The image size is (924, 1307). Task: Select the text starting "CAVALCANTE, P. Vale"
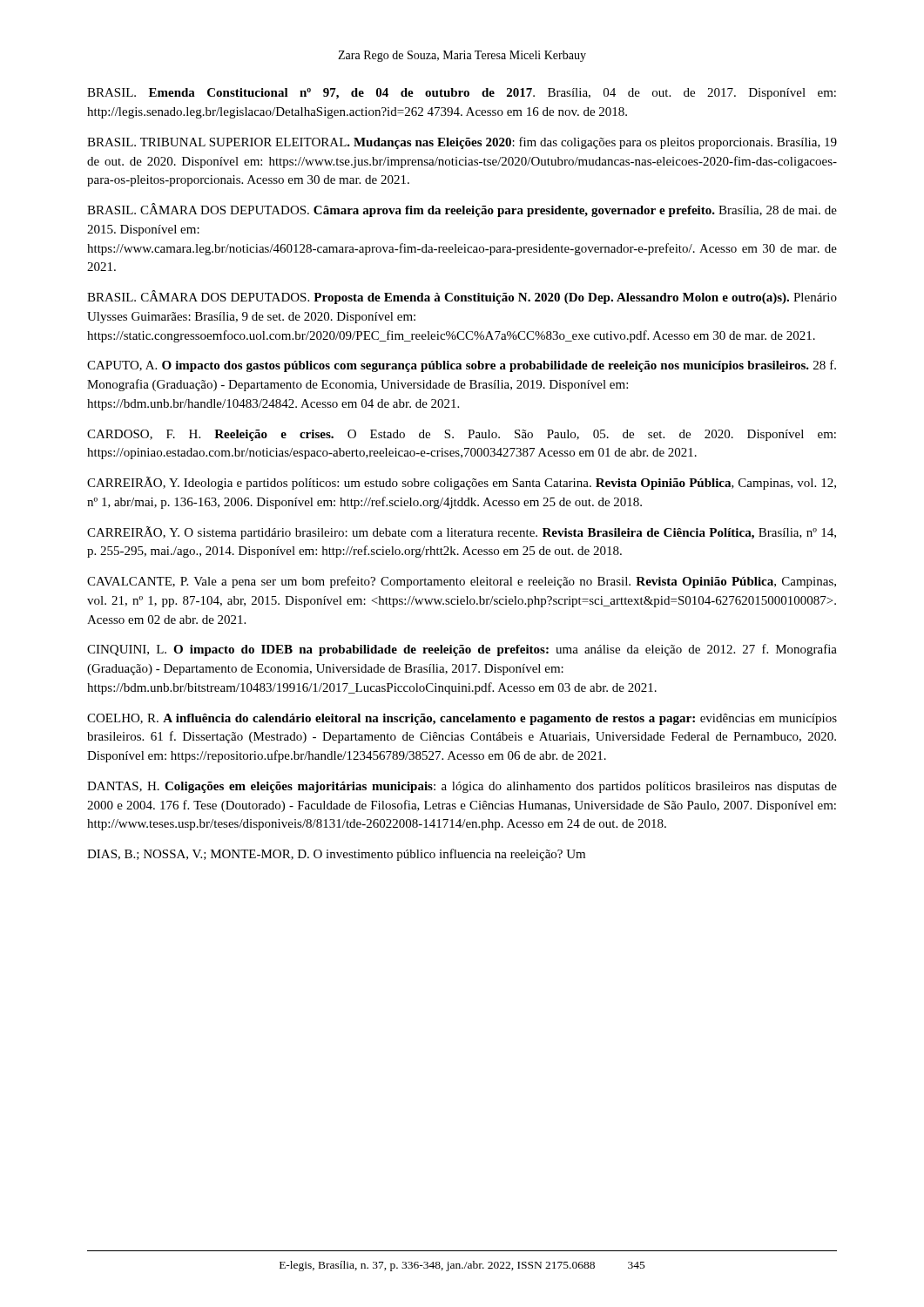click(x=462, y=600)
